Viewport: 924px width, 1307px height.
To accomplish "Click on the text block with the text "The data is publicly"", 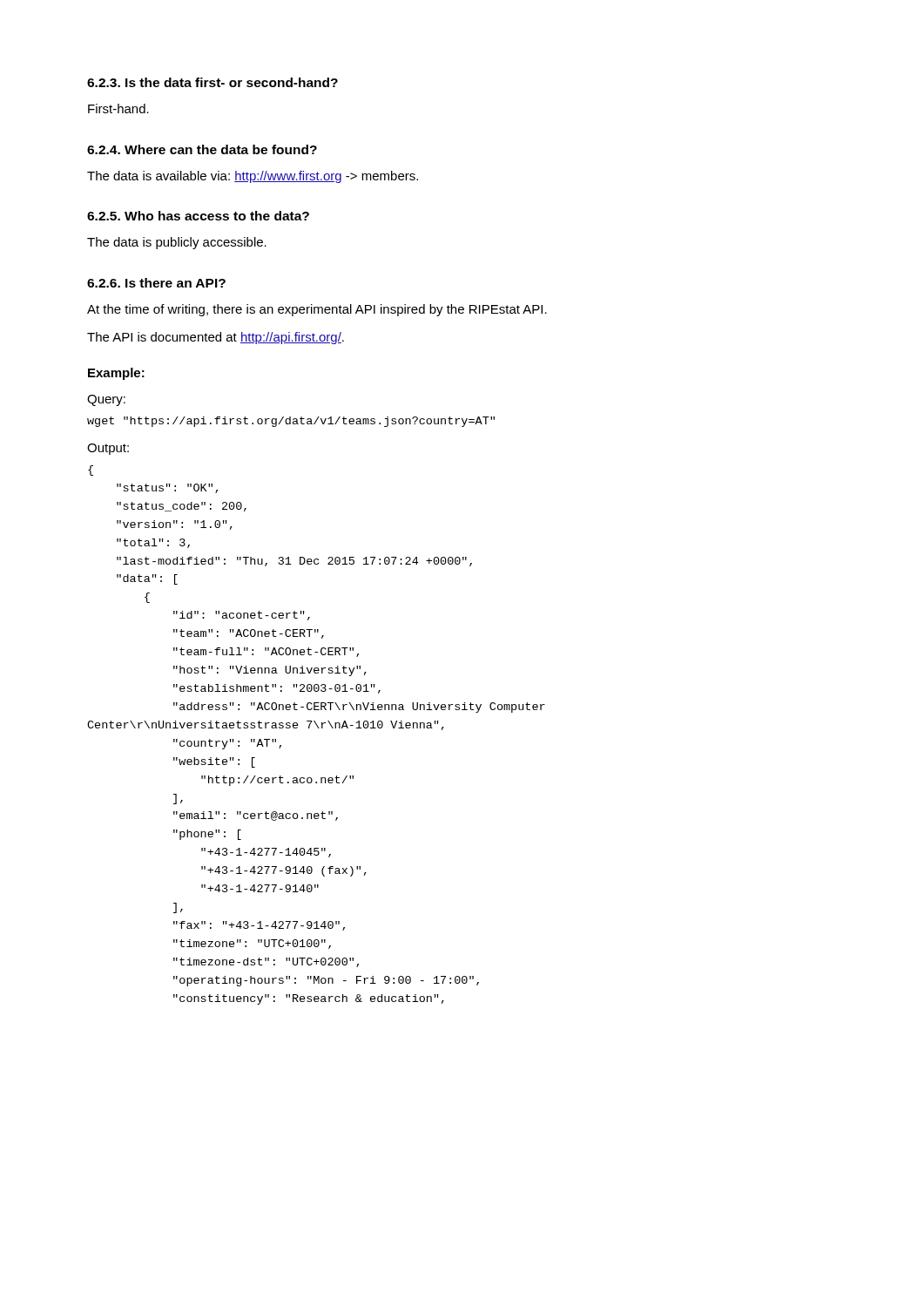I will pyautogui.click(x=177, y=242).
